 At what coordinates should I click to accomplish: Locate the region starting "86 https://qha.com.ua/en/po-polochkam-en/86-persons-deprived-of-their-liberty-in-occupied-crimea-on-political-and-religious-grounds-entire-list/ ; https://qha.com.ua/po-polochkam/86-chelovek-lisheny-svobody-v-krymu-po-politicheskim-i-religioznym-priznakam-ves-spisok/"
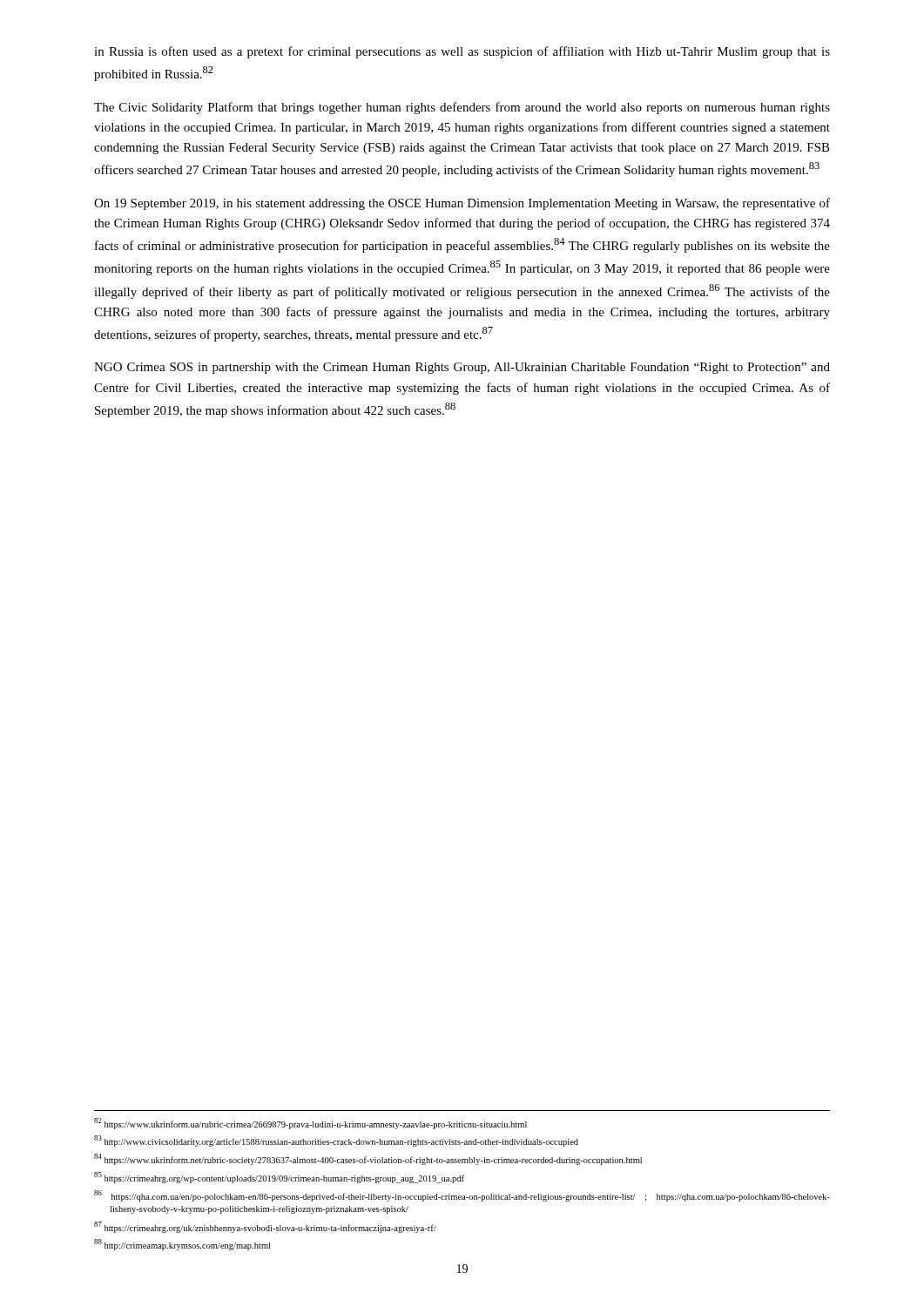[462, 1202]
